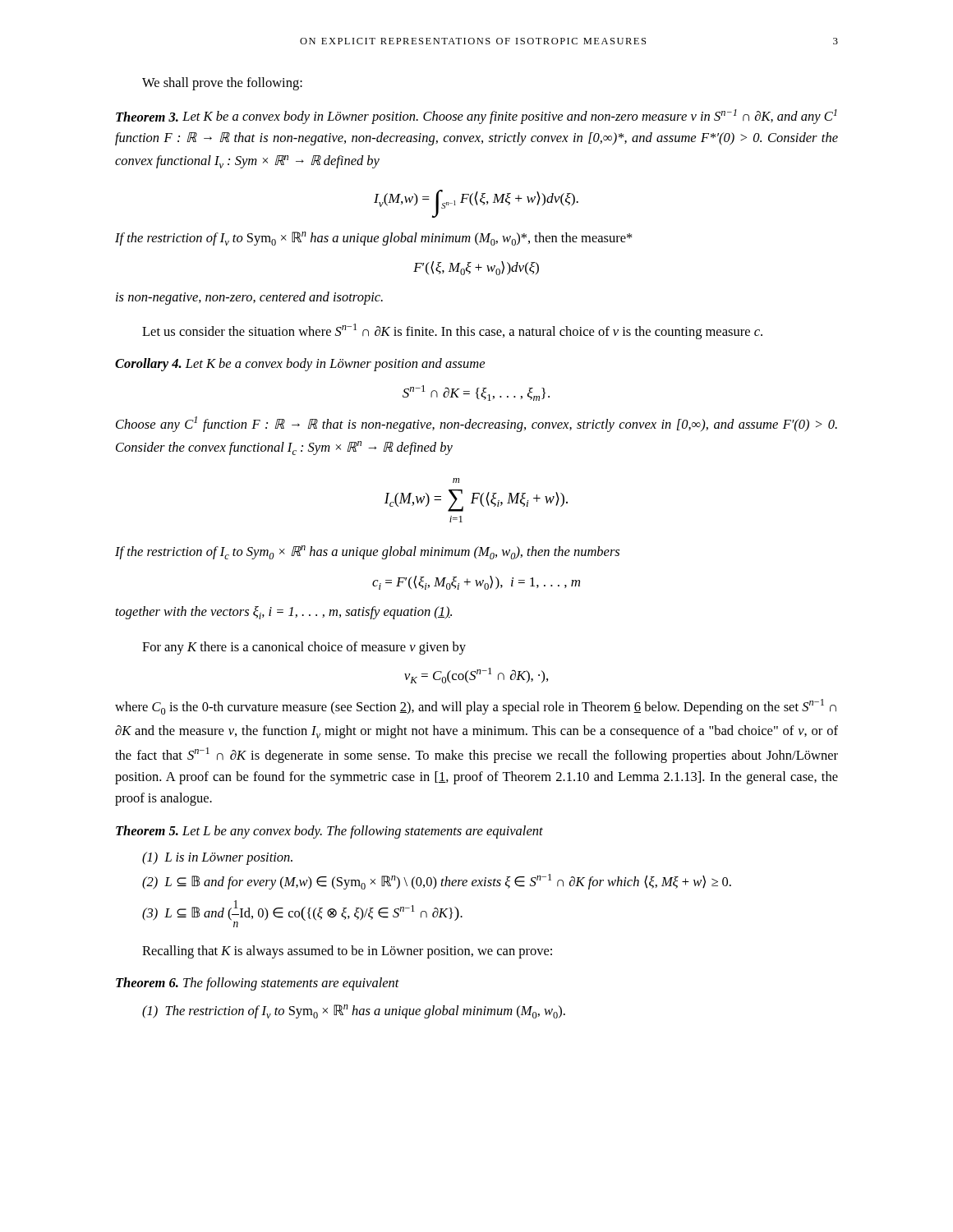
Task: Point to the region starting "(1) The restriction of Iν"
Action: click(x=490, y=1011)
